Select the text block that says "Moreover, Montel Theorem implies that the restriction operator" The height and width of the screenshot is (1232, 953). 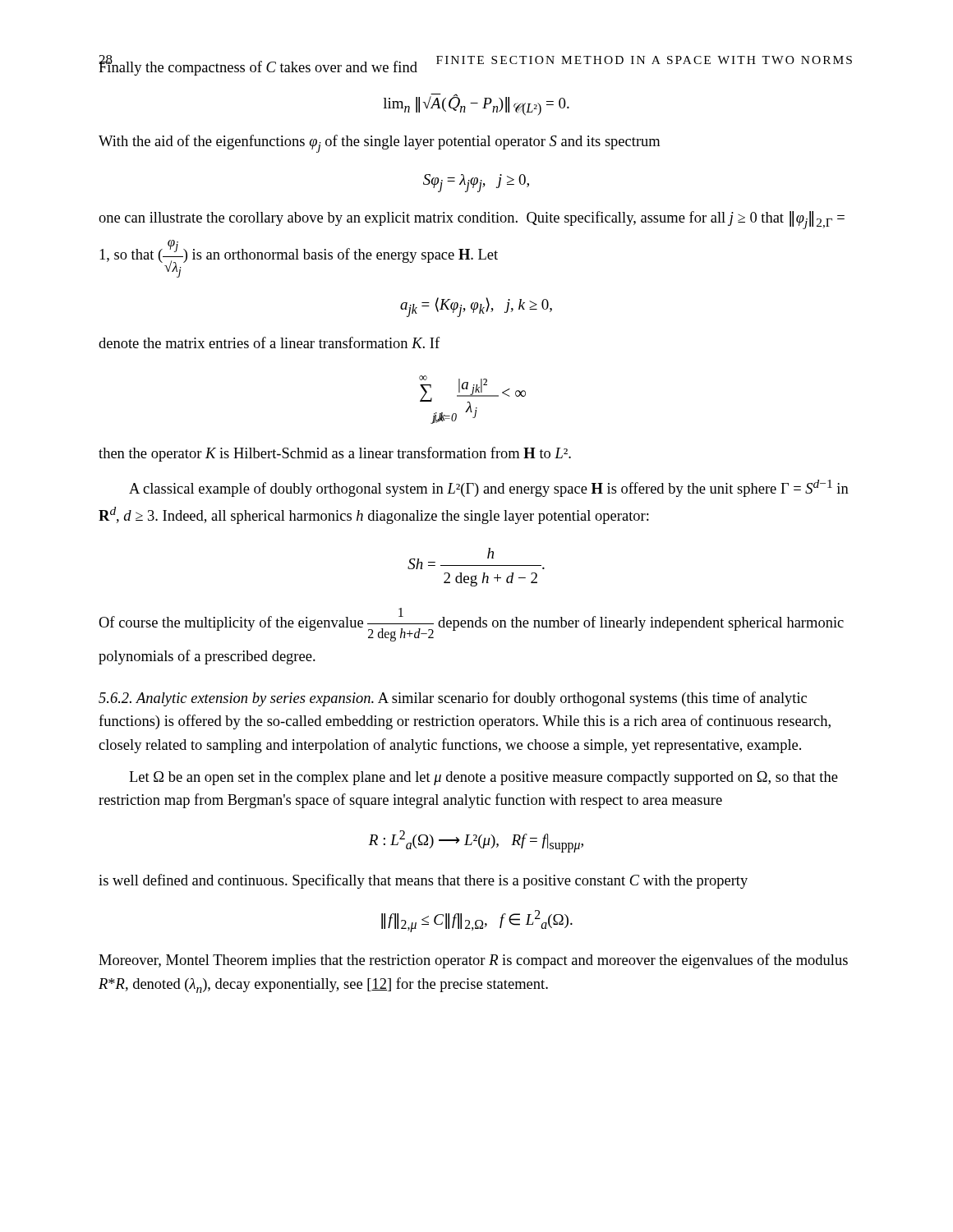point(473,973)
